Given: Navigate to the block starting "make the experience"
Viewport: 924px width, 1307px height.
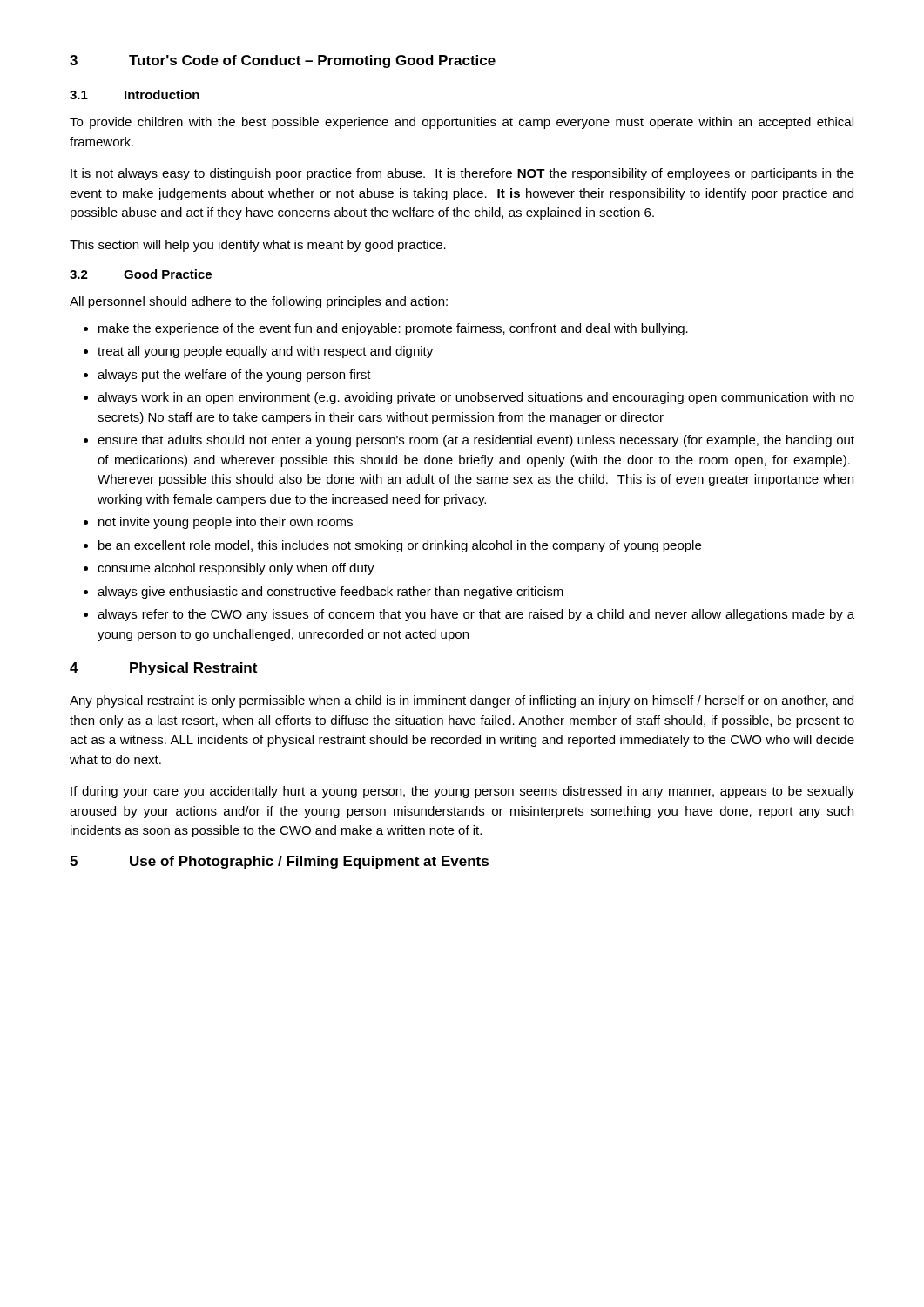Looking at the screenshot, I should 393,328.
